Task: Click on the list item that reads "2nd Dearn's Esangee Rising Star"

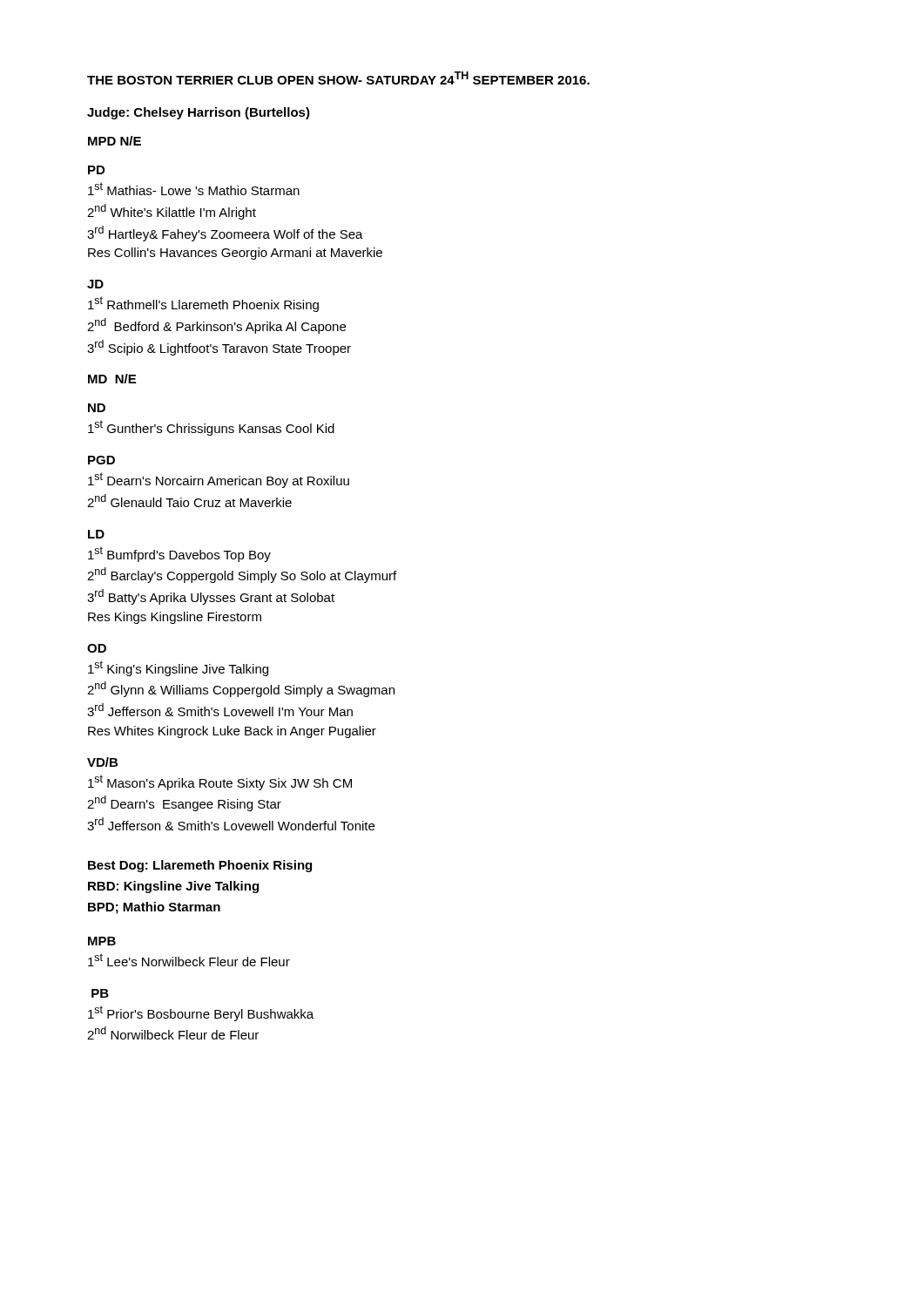Action: [x=184, y=803]
